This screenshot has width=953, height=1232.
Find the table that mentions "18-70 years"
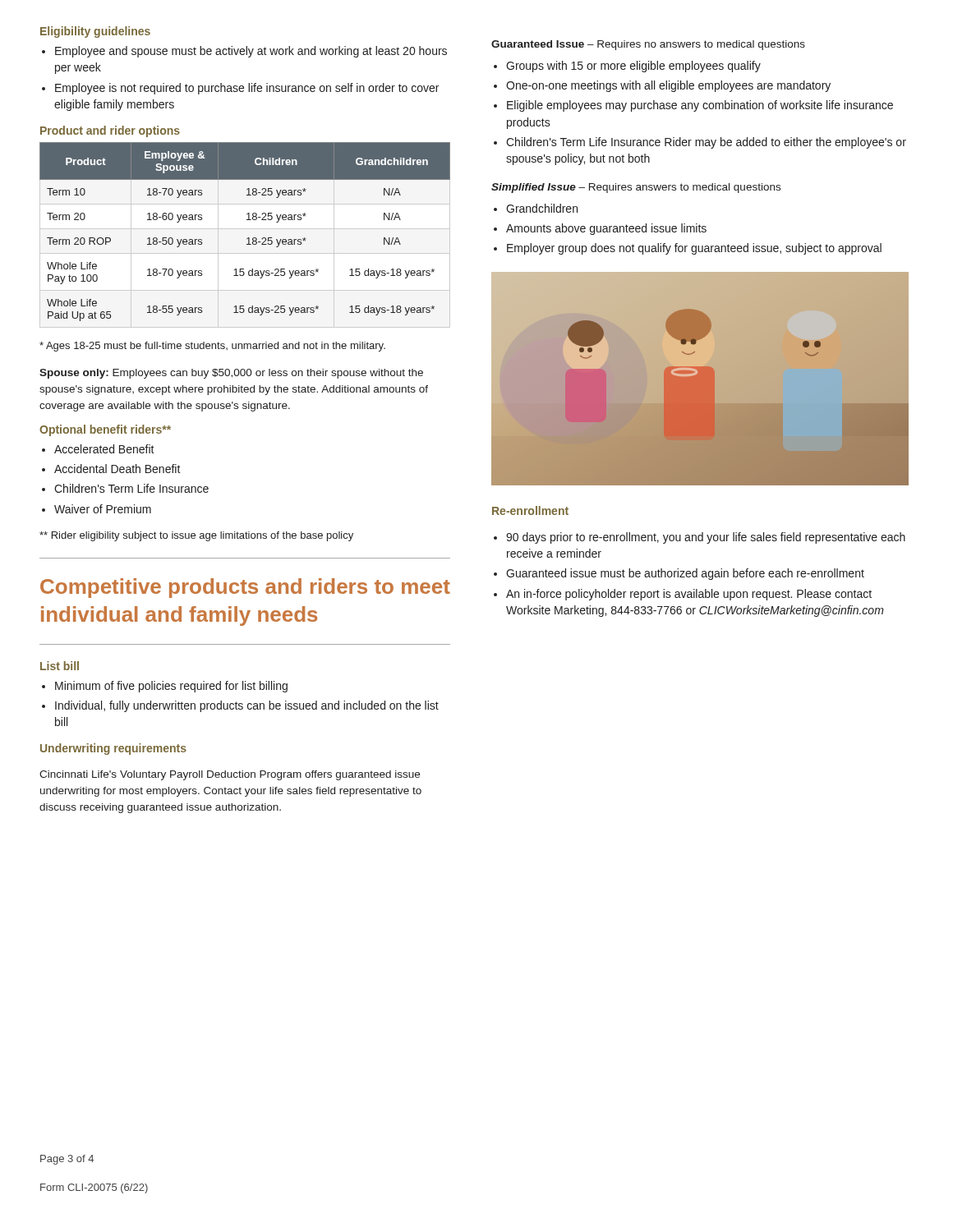(245, 235)
